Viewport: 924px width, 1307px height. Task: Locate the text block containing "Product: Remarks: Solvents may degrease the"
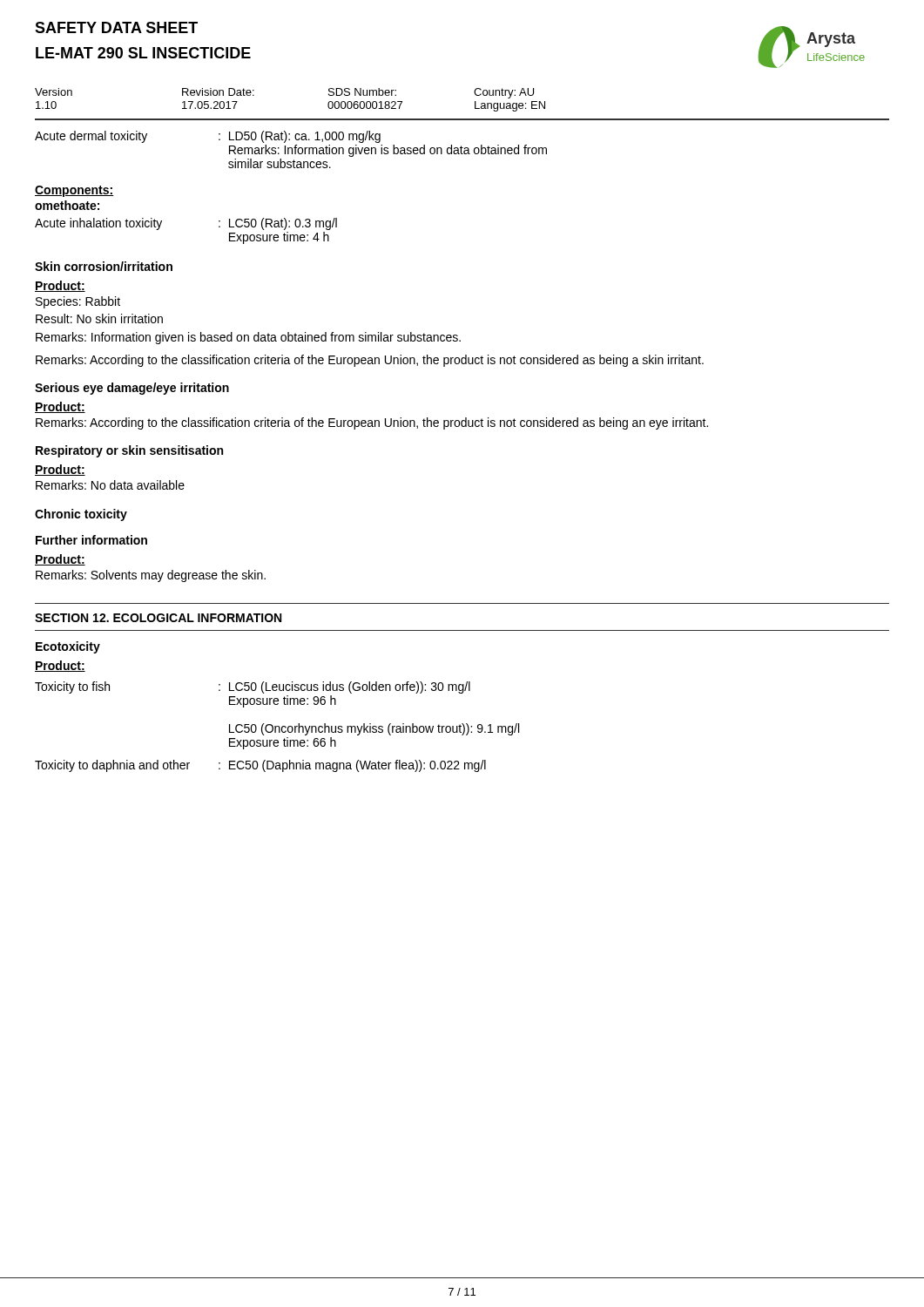[60, 560]
